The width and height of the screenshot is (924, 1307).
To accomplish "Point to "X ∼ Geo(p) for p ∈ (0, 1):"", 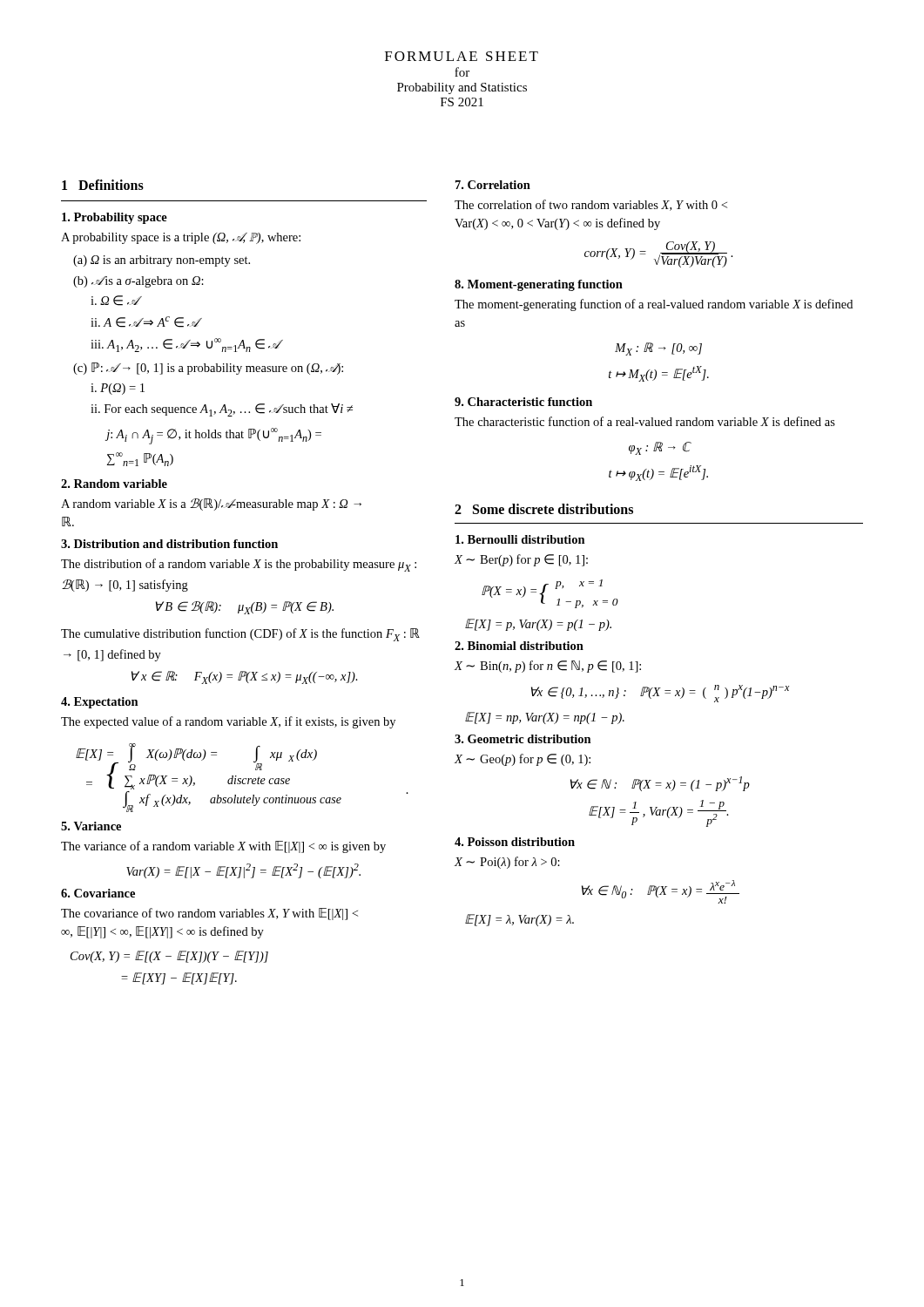I will (x=523, y=759).
